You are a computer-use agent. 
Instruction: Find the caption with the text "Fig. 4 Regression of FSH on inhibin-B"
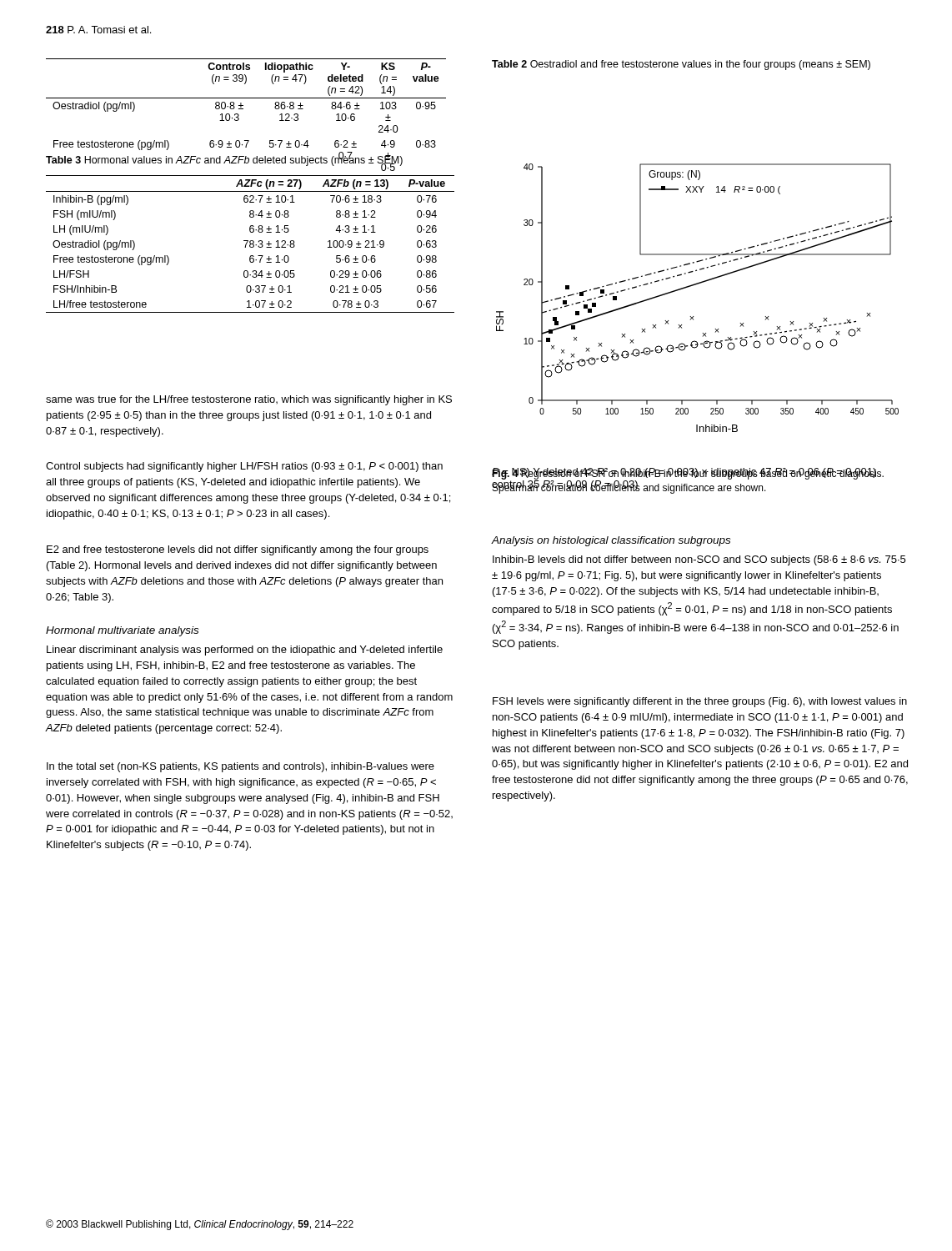688,481
